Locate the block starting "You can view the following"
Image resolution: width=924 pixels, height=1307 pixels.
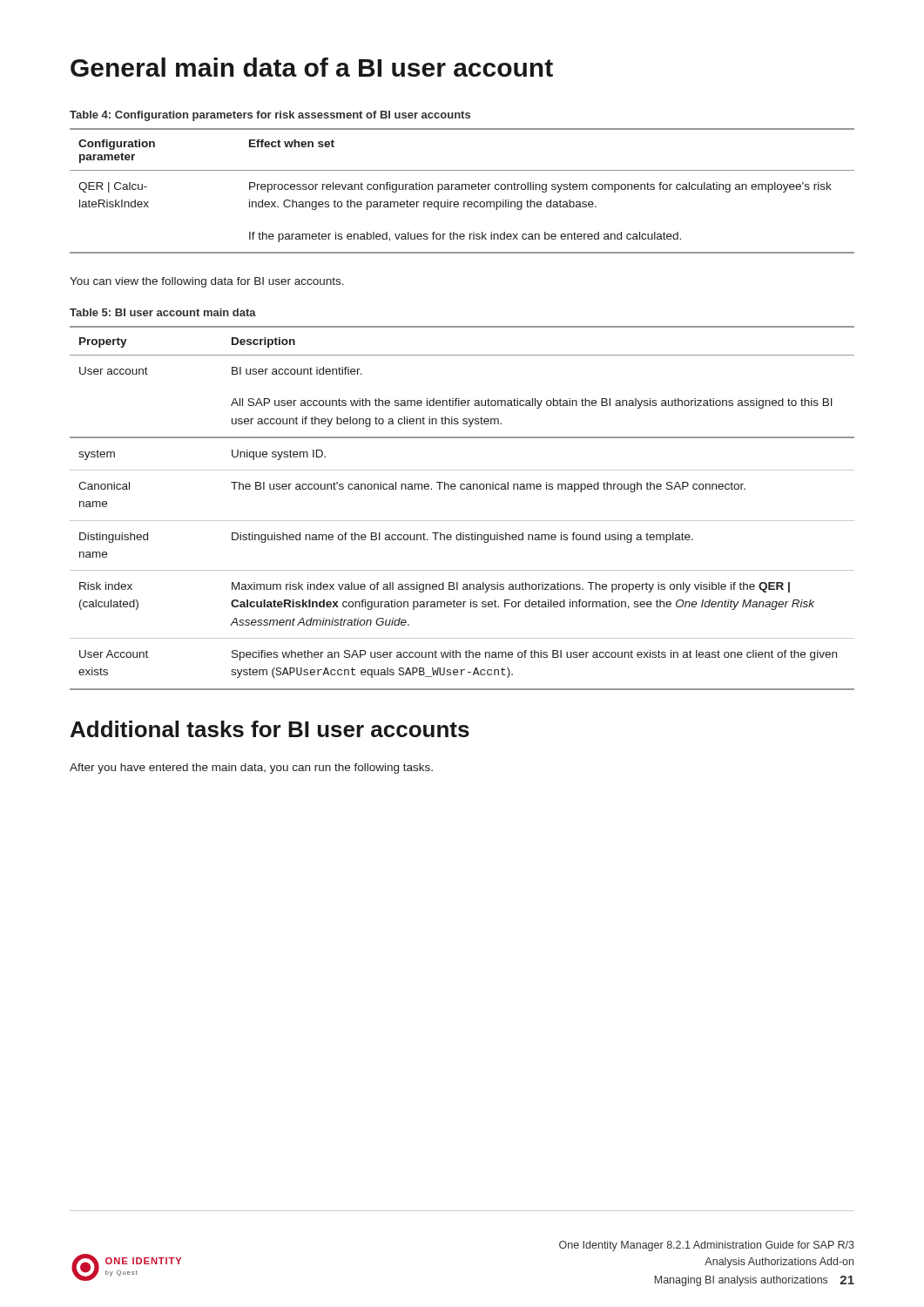click(207, 282)
